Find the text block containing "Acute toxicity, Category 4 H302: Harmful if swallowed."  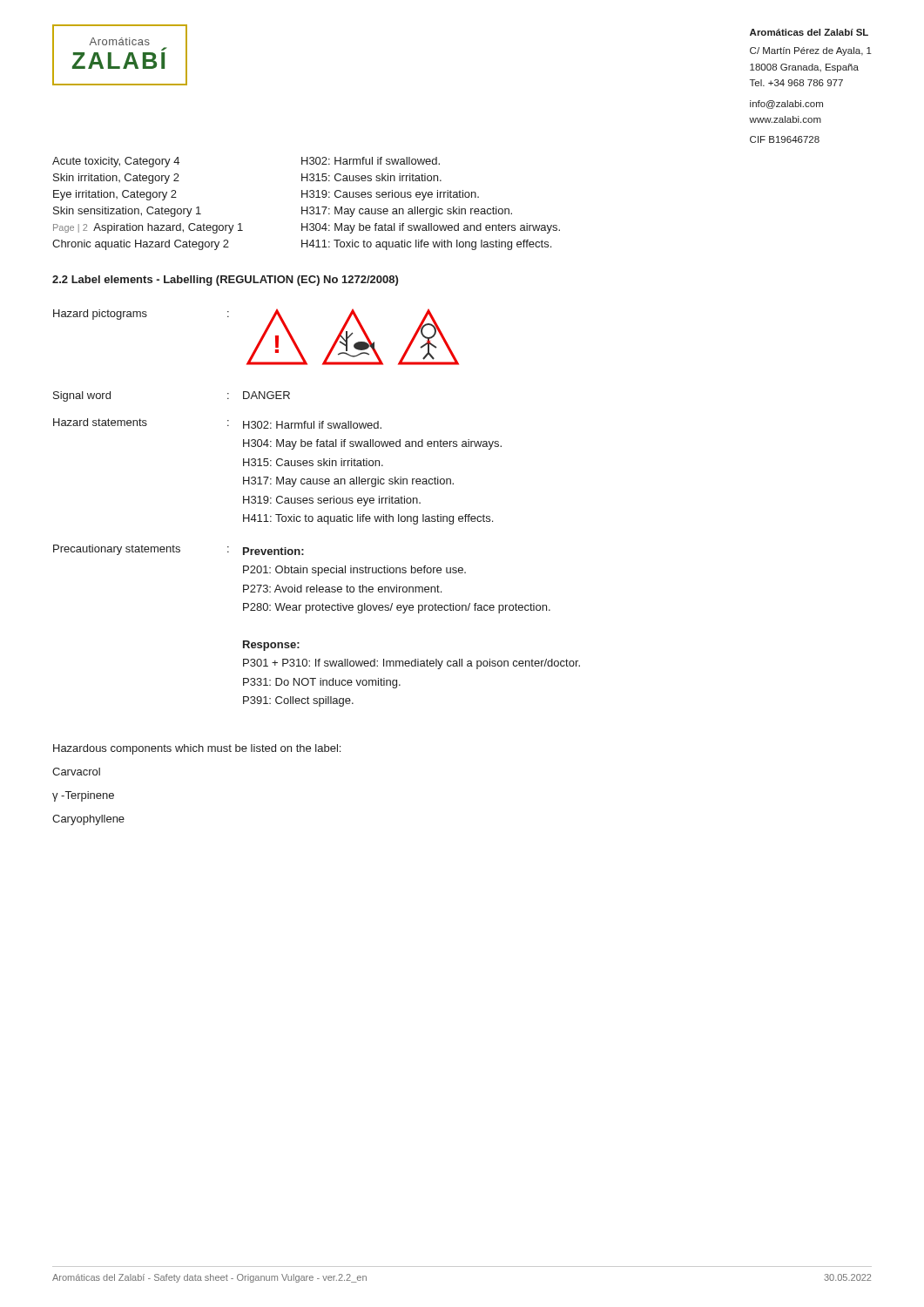[x=462, y=202]
